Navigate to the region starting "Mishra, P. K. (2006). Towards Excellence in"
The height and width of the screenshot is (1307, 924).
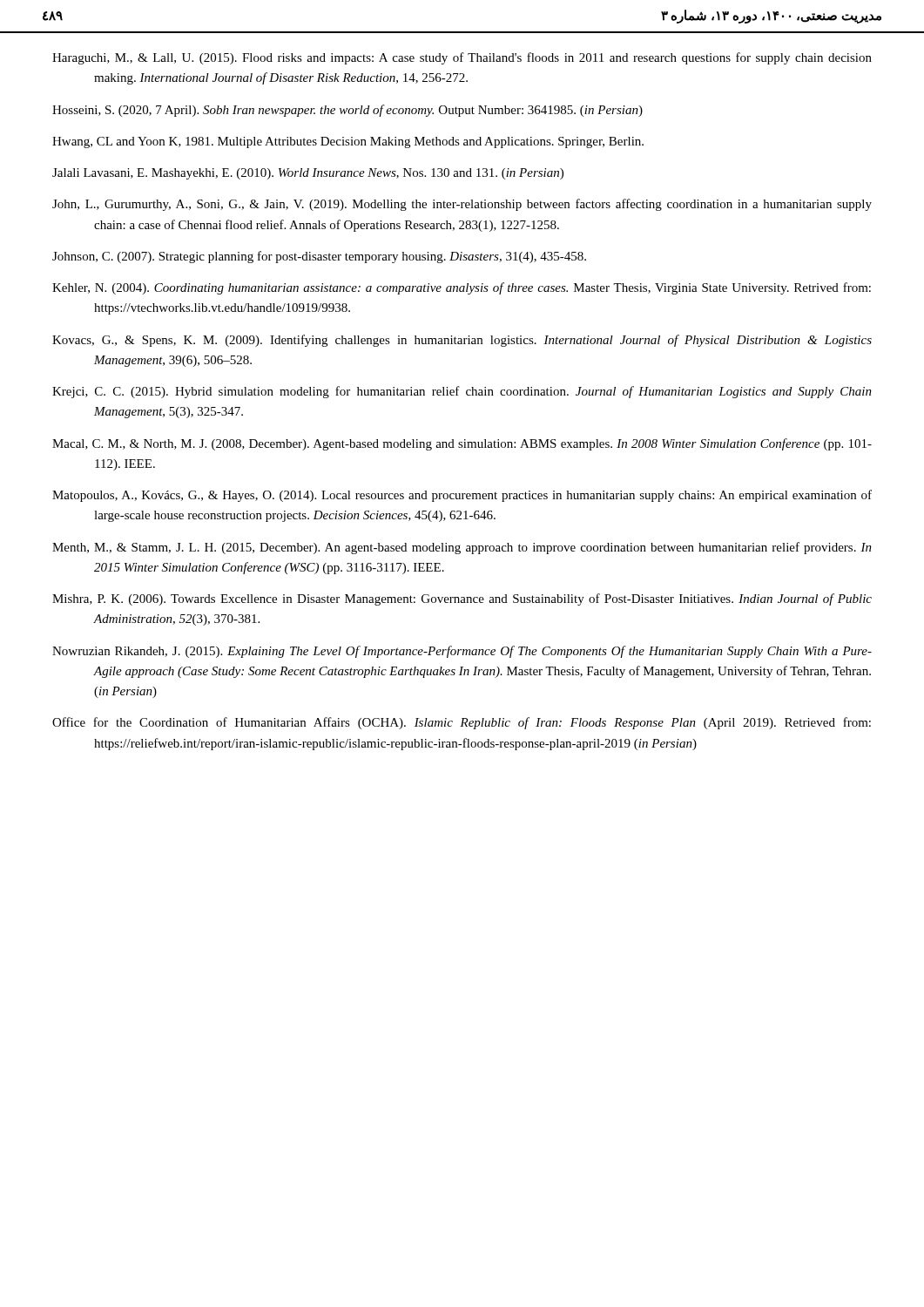click(462, 609)
